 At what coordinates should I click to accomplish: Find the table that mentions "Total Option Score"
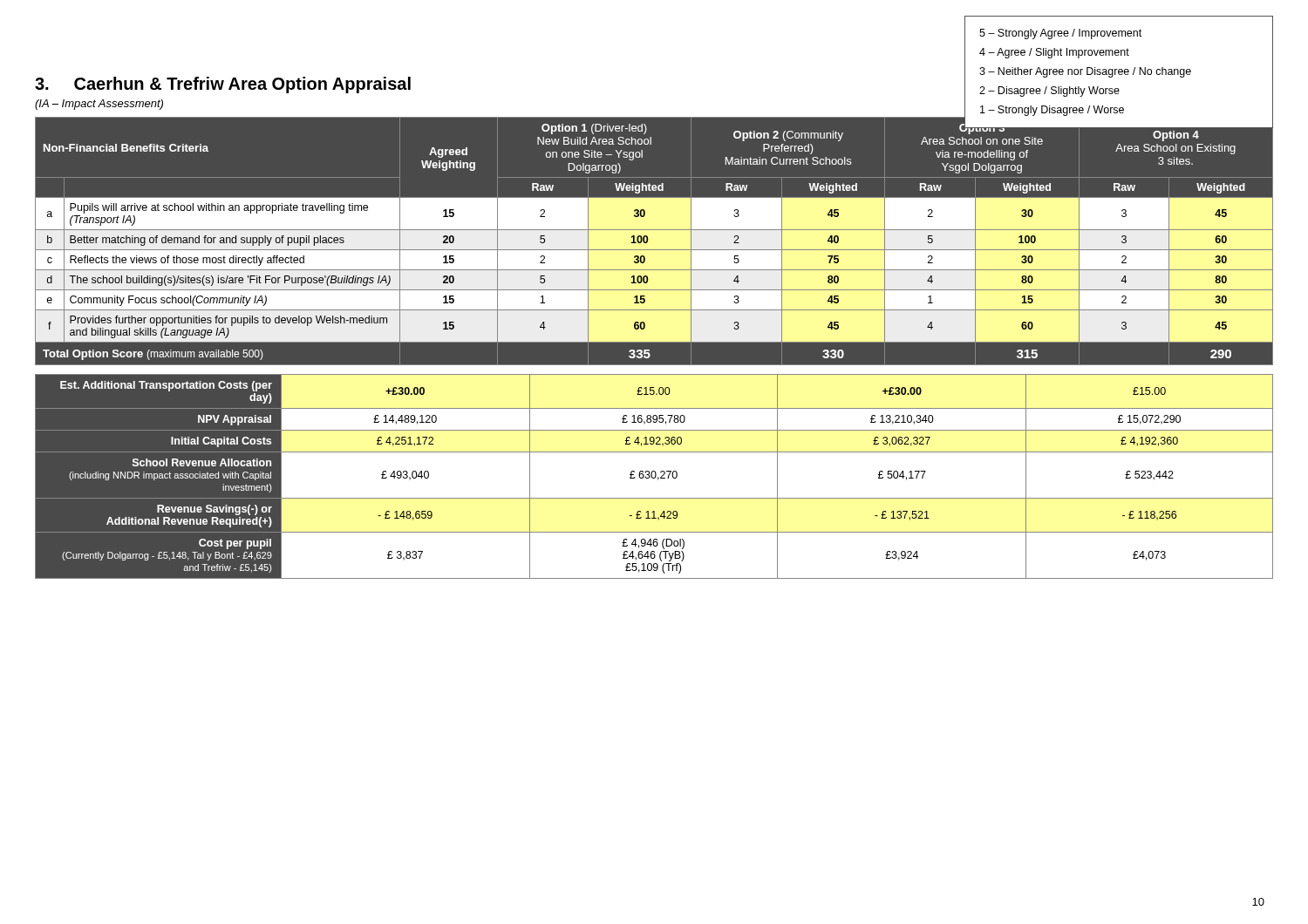tap(654, 241)
